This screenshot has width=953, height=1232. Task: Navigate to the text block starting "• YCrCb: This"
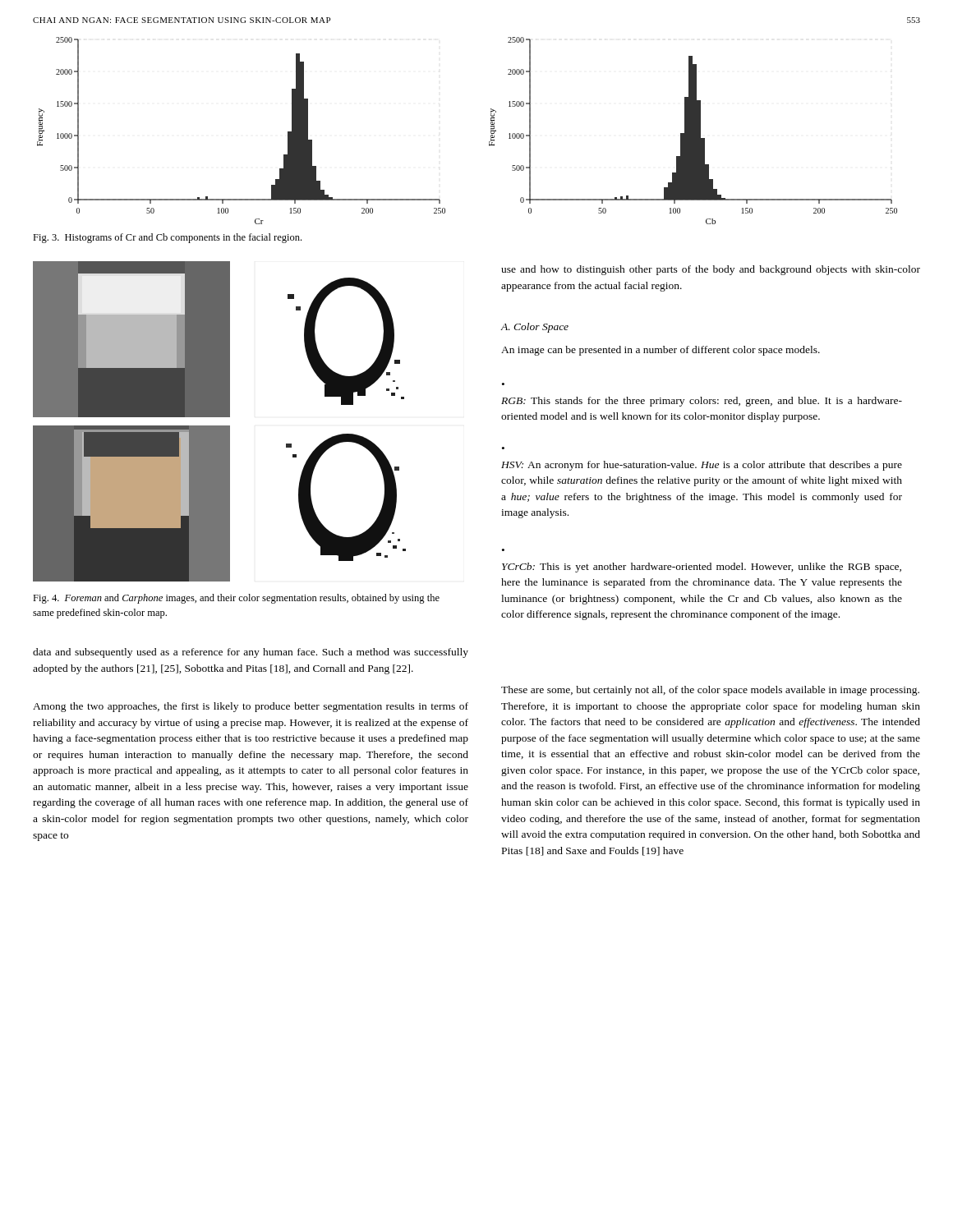(702, 582)
